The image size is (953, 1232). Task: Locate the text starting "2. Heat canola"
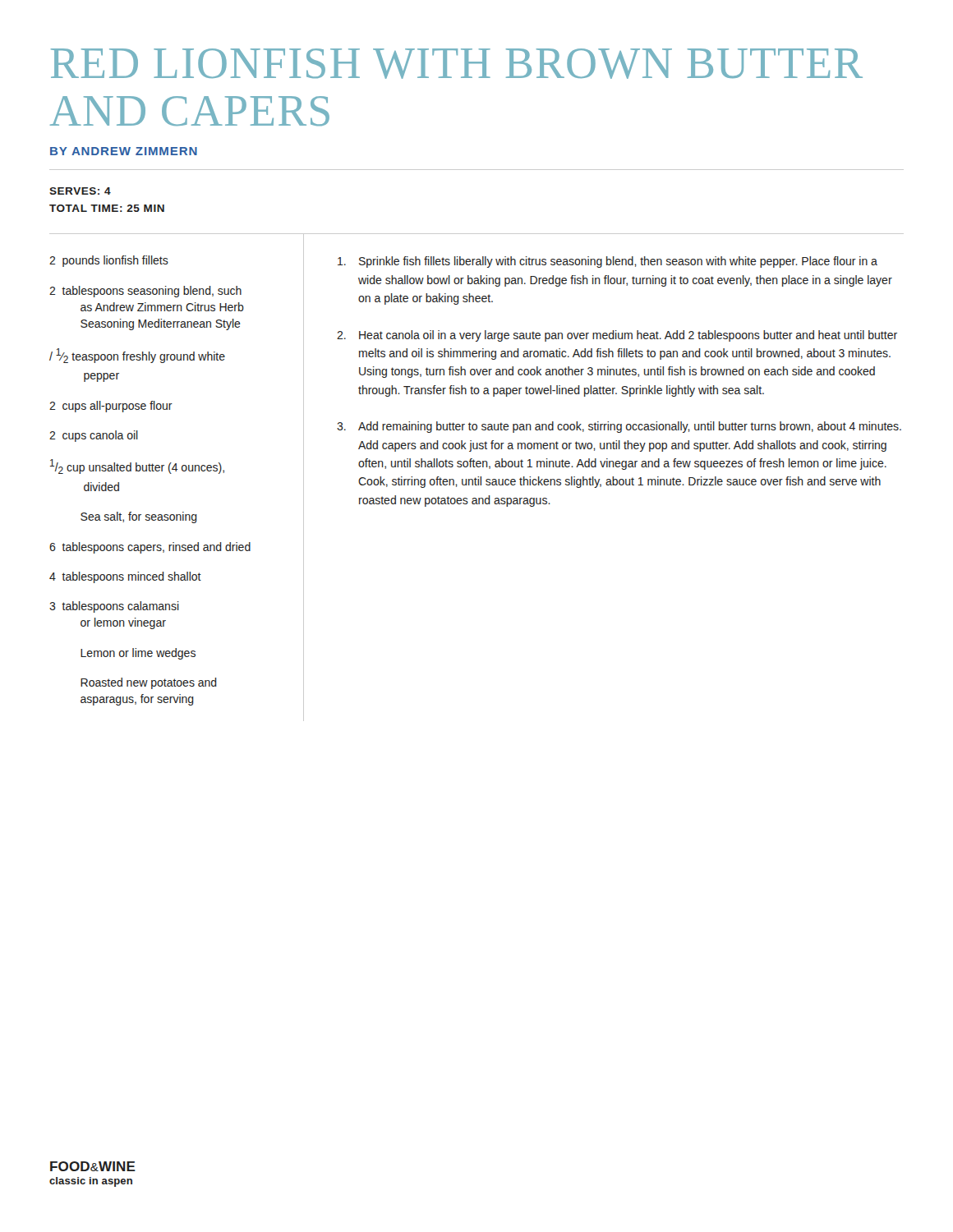[x=620, y=363]
